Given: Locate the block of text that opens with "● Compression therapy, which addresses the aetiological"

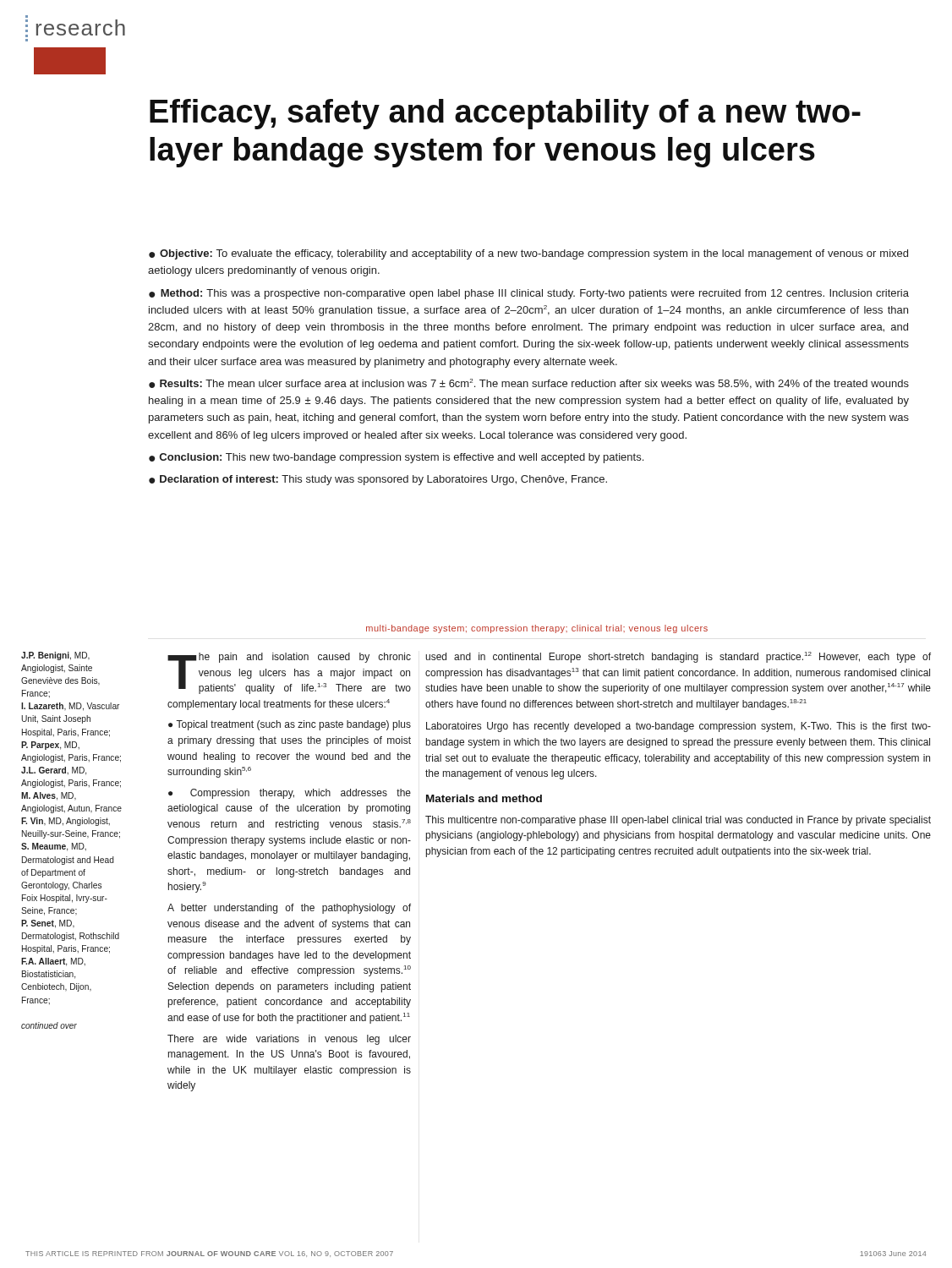Looking at the screenshot, I should (289, 840).
